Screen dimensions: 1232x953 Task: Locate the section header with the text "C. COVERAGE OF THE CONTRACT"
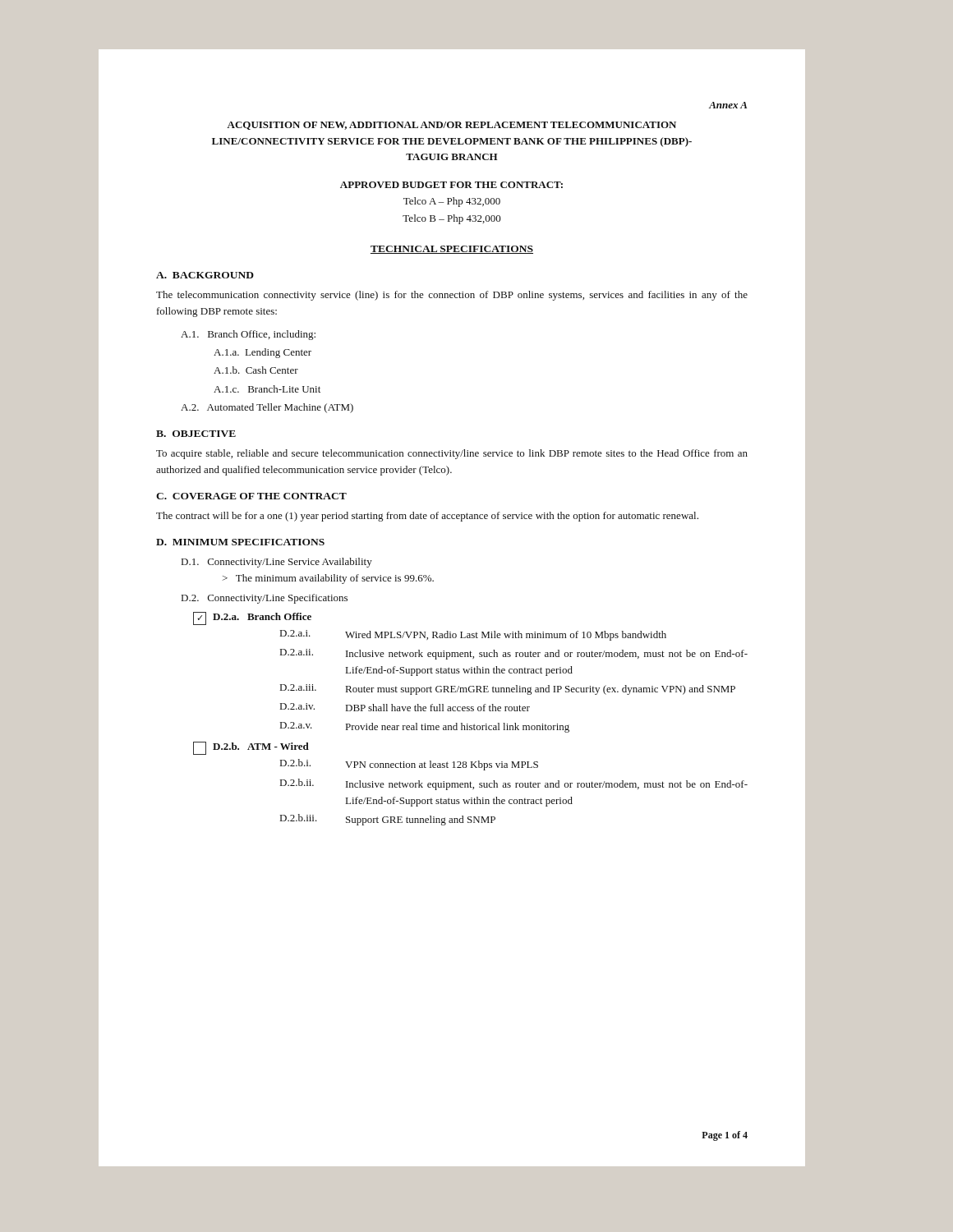(251, 496)
